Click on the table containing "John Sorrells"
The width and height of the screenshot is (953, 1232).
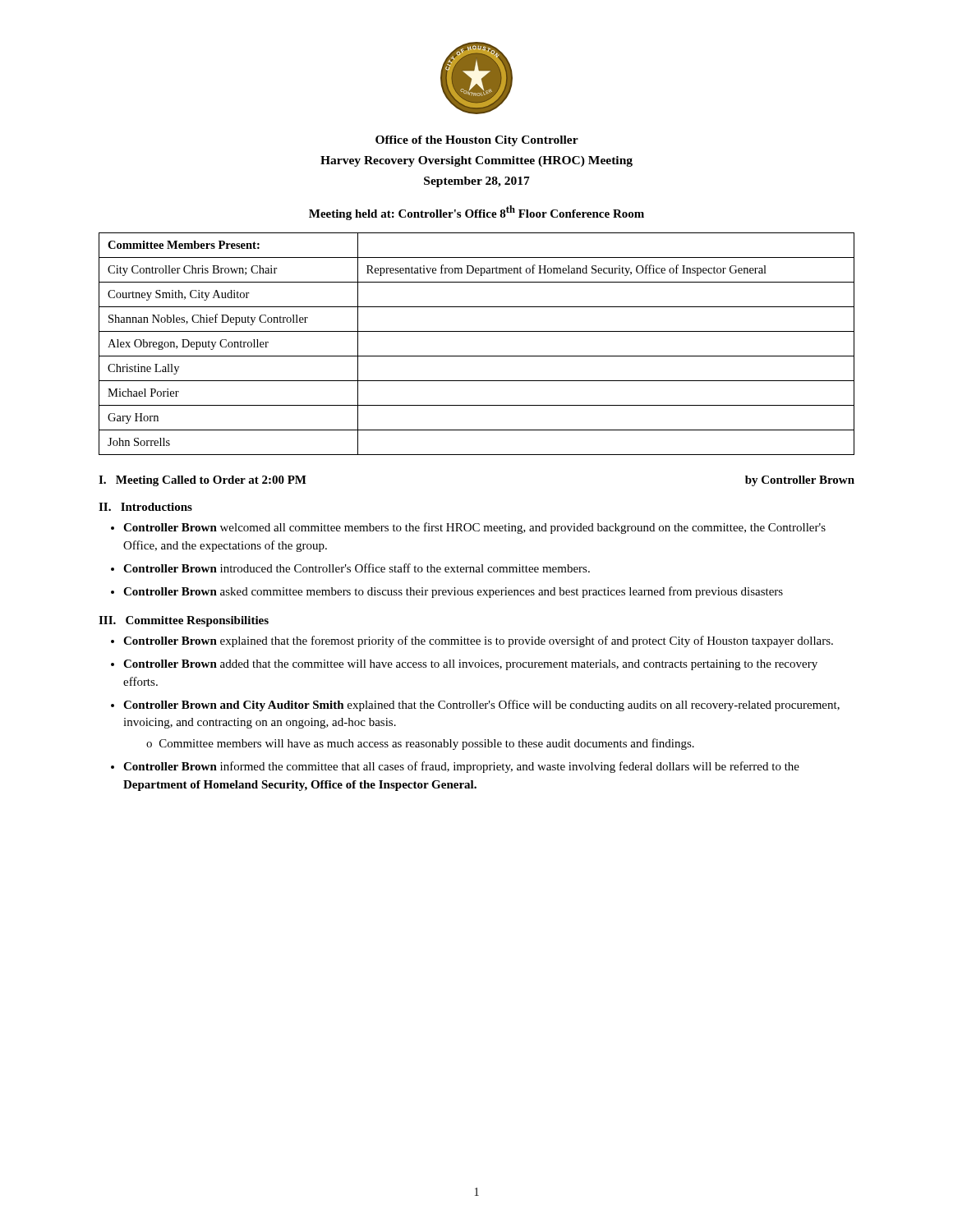tap(476, 344)
